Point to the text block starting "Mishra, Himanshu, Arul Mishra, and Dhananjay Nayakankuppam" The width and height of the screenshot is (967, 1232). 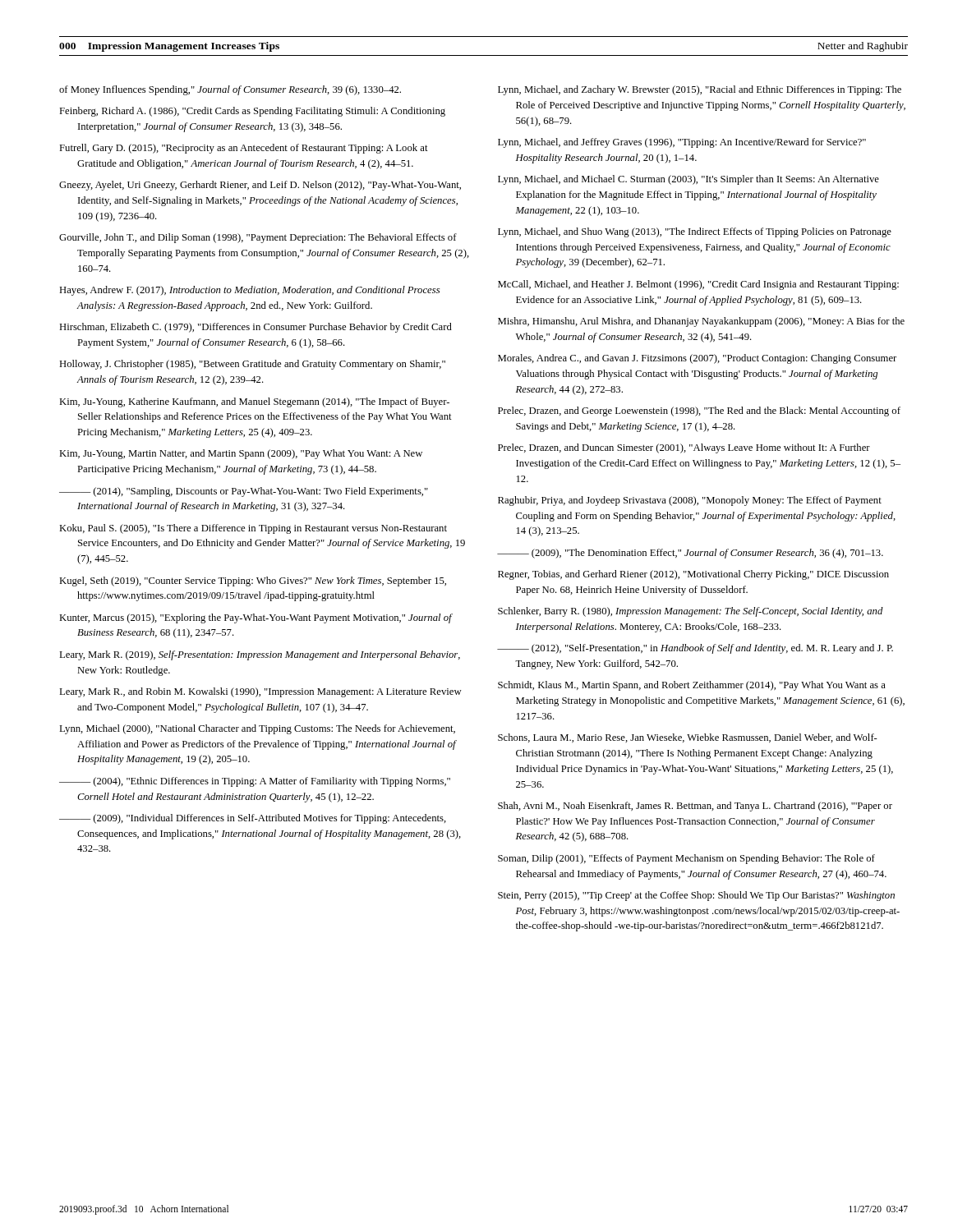pyautogui.click(x=701, y=329)
